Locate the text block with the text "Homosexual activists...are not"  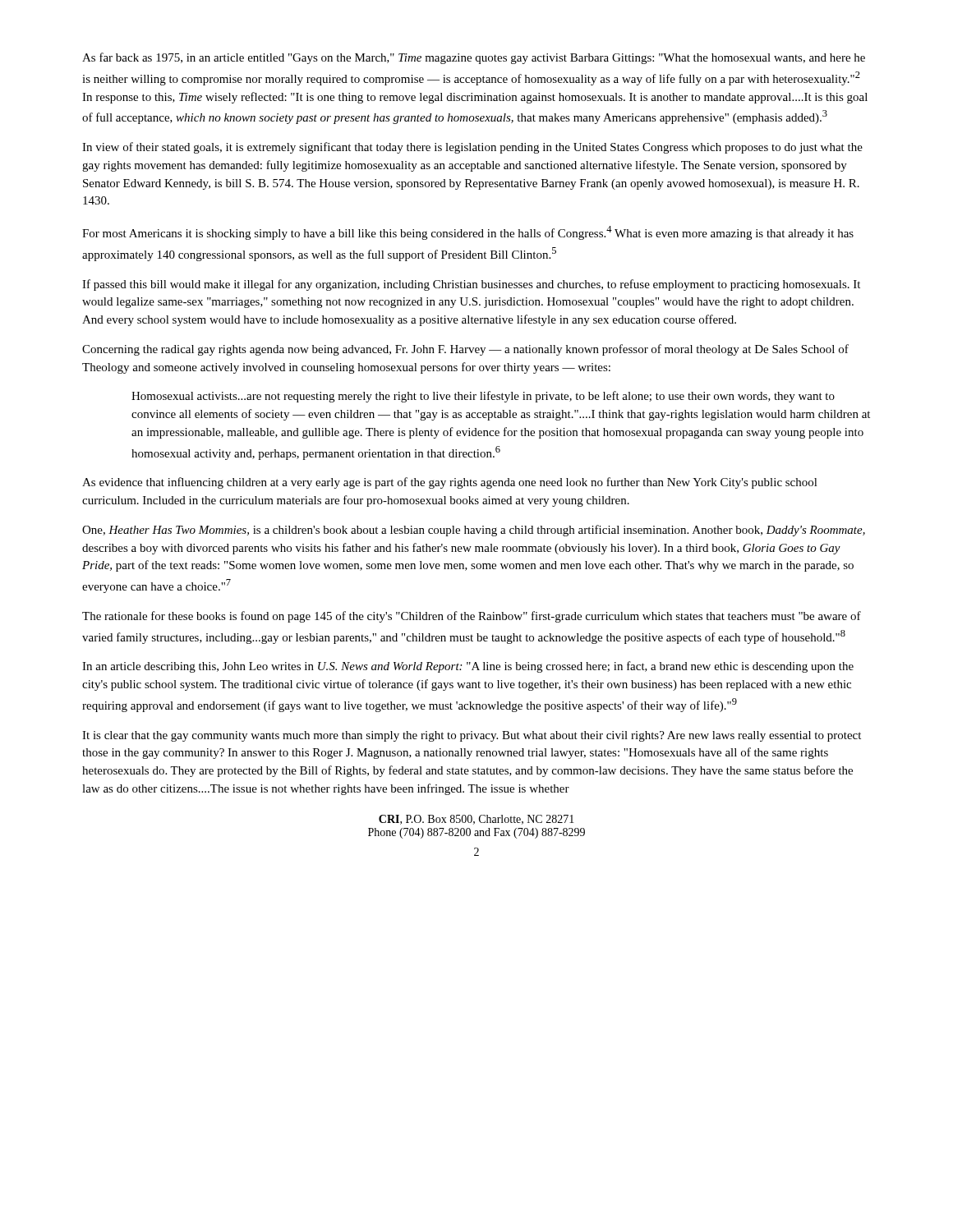click(501, 425)
